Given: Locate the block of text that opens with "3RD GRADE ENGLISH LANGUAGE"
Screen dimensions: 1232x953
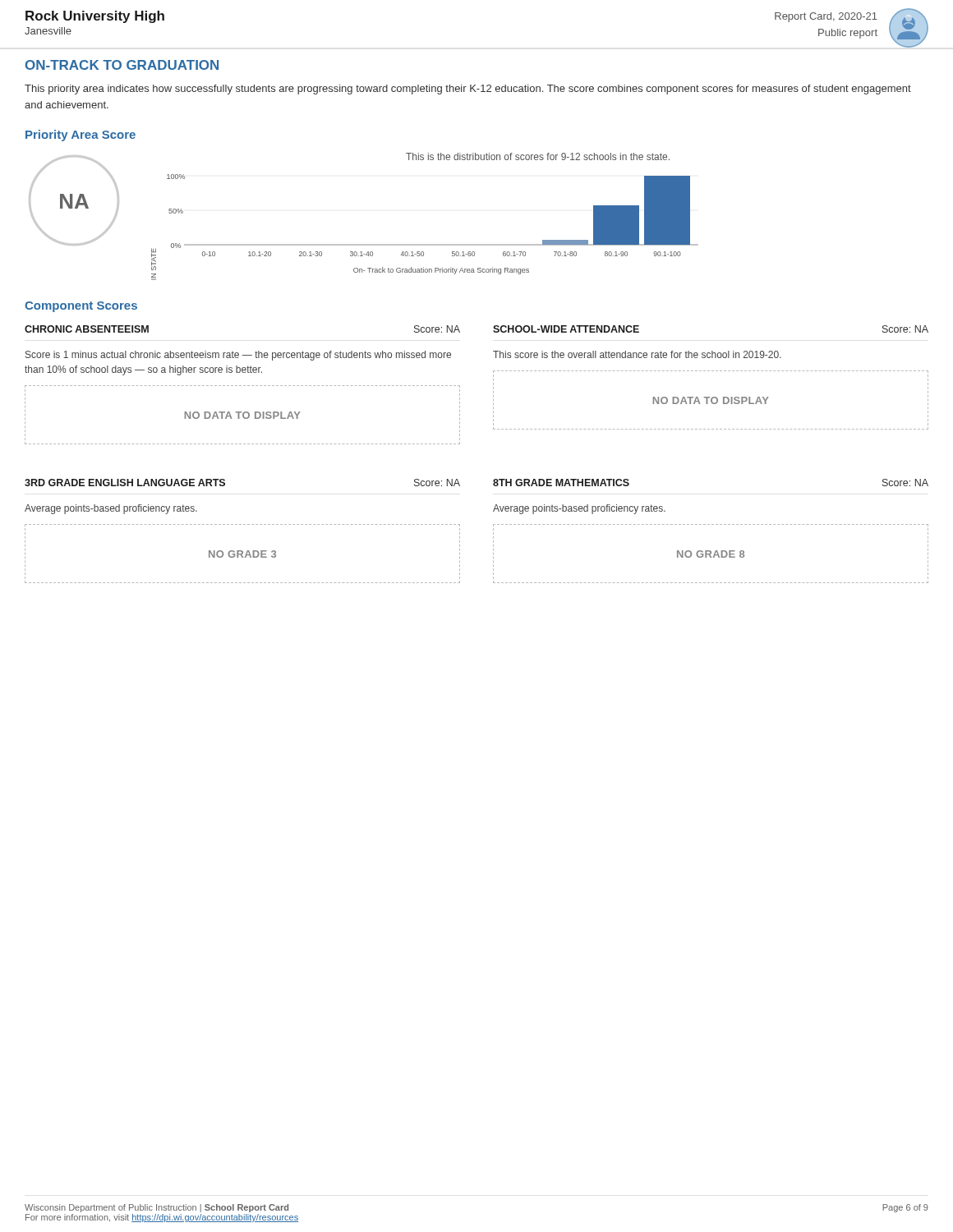Looking at the screenshot, I should pos(242,530).
